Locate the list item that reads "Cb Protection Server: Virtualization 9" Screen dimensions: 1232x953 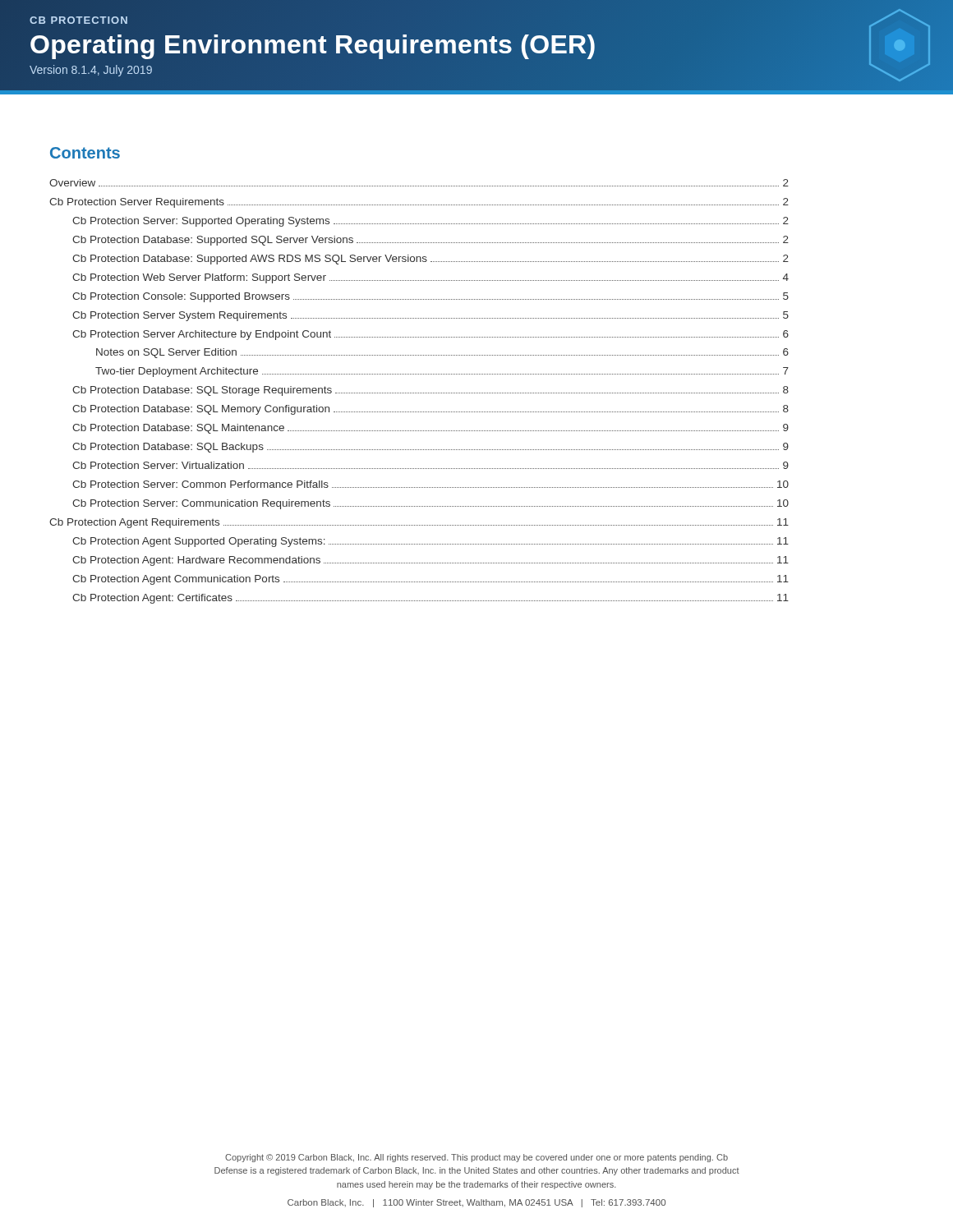431,466
